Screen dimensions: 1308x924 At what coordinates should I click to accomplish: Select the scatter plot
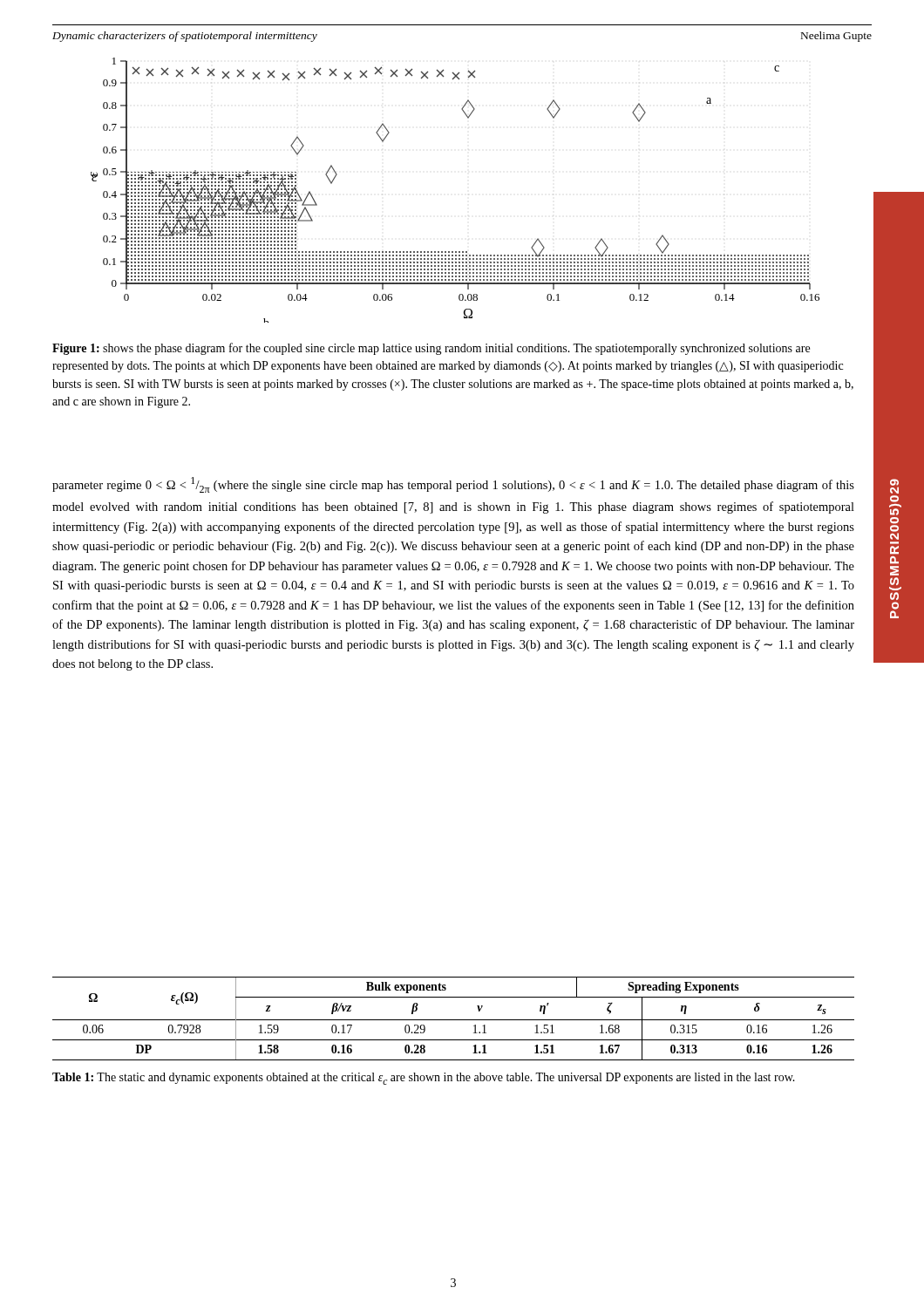pos(453,190)
